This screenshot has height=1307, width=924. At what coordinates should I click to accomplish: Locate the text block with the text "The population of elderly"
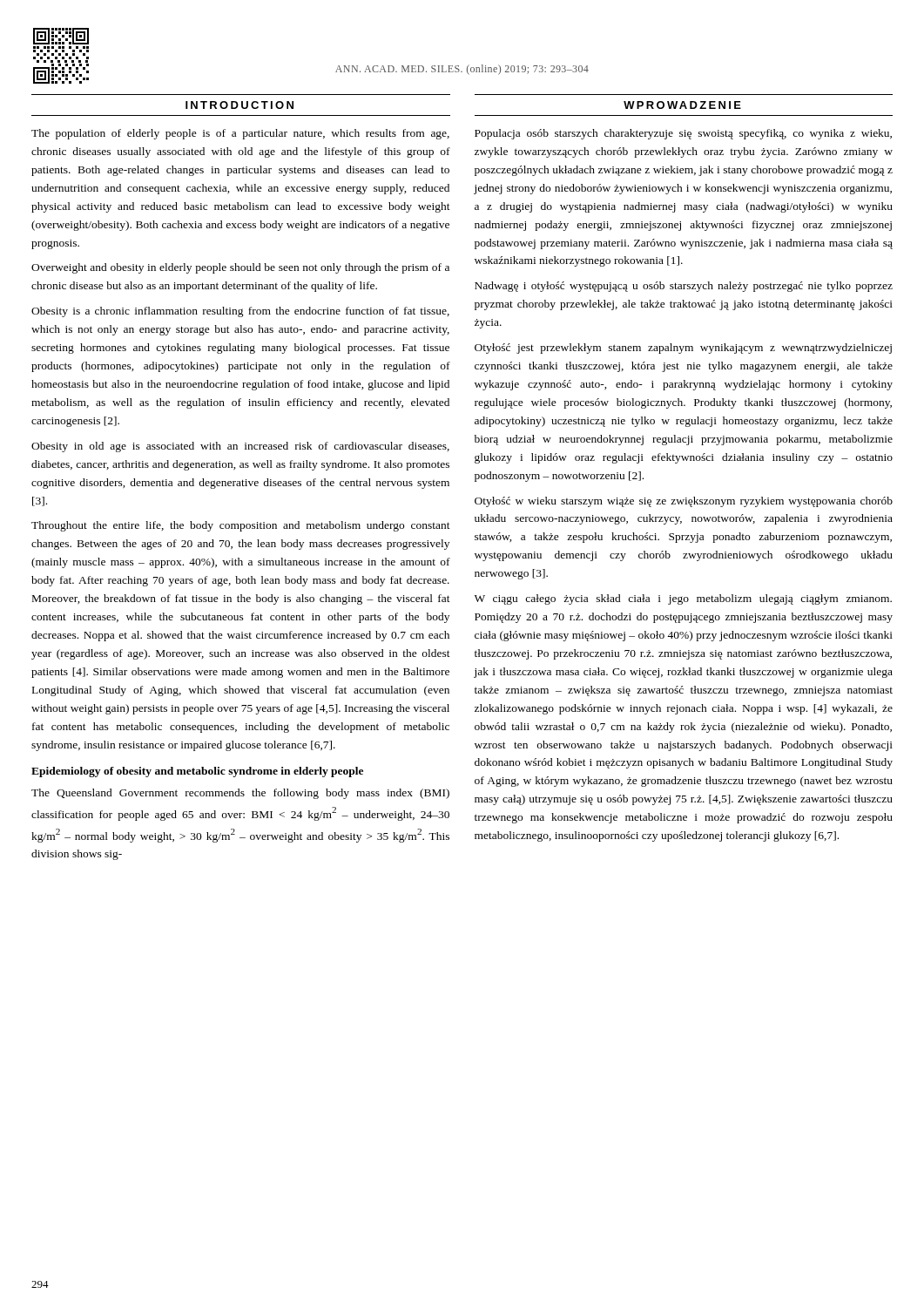[241, 439]
